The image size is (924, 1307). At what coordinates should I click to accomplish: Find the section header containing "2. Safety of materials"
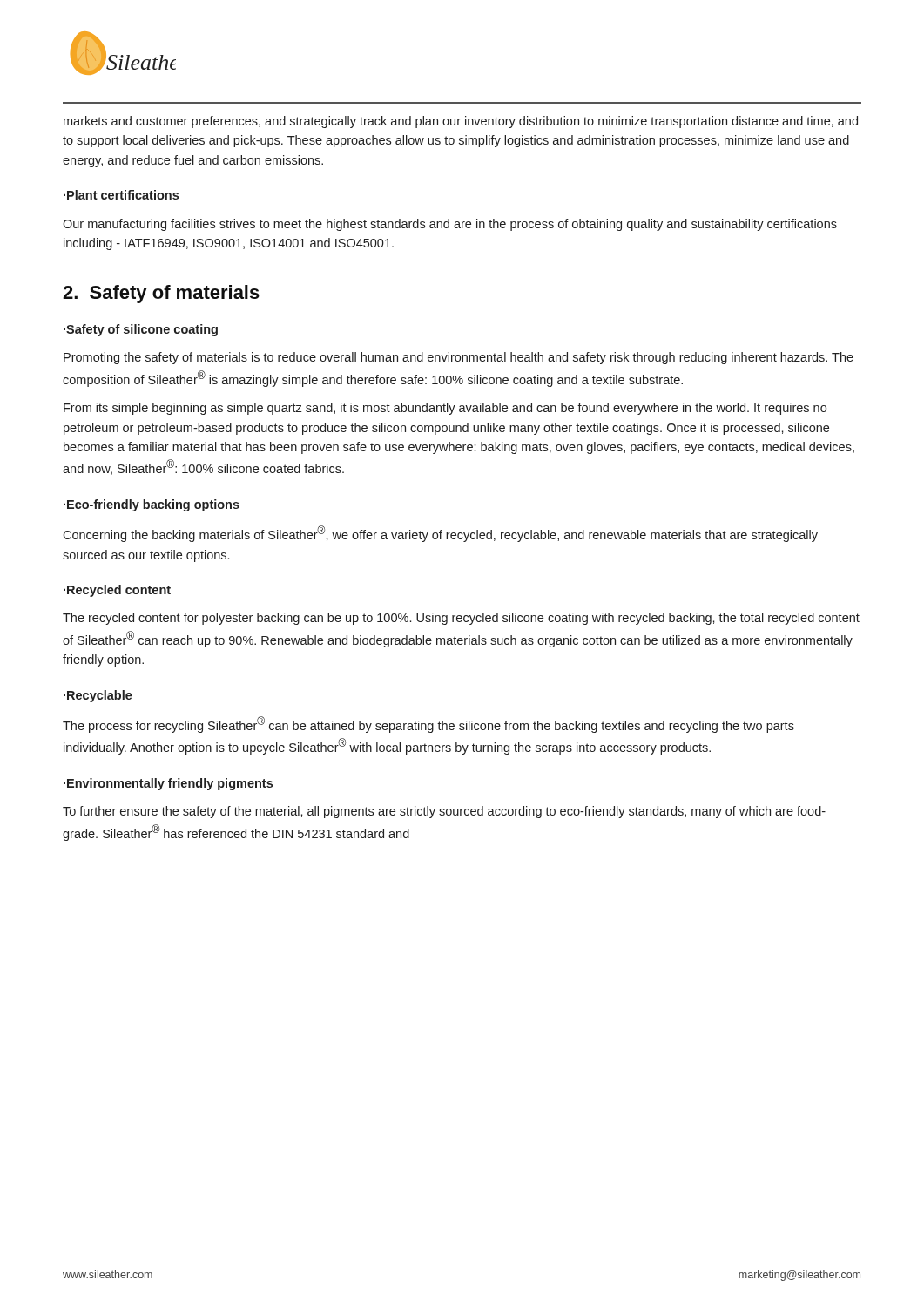161,292
